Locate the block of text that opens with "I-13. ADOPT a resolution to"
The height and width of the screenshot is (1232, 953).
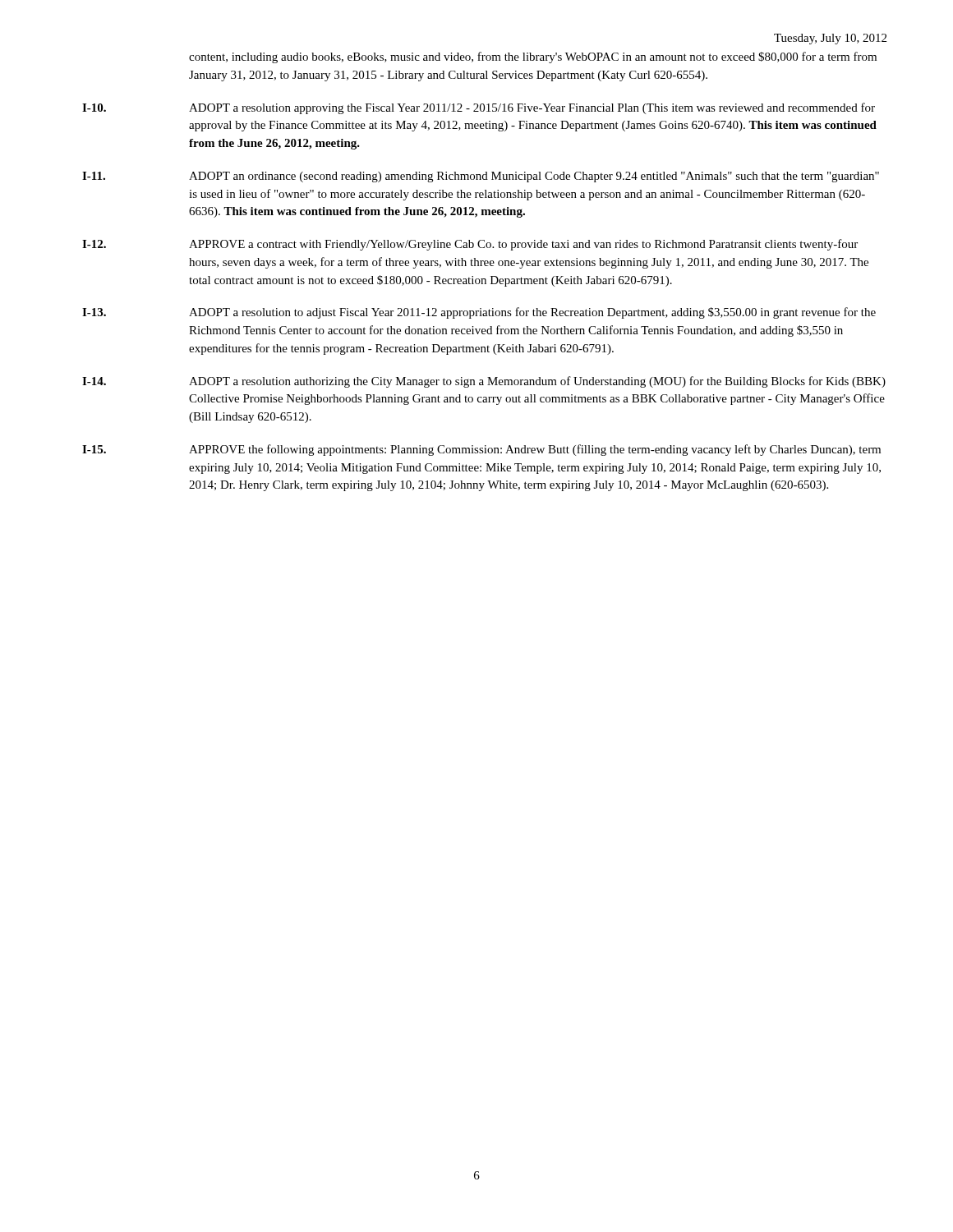tap(485, 331)
